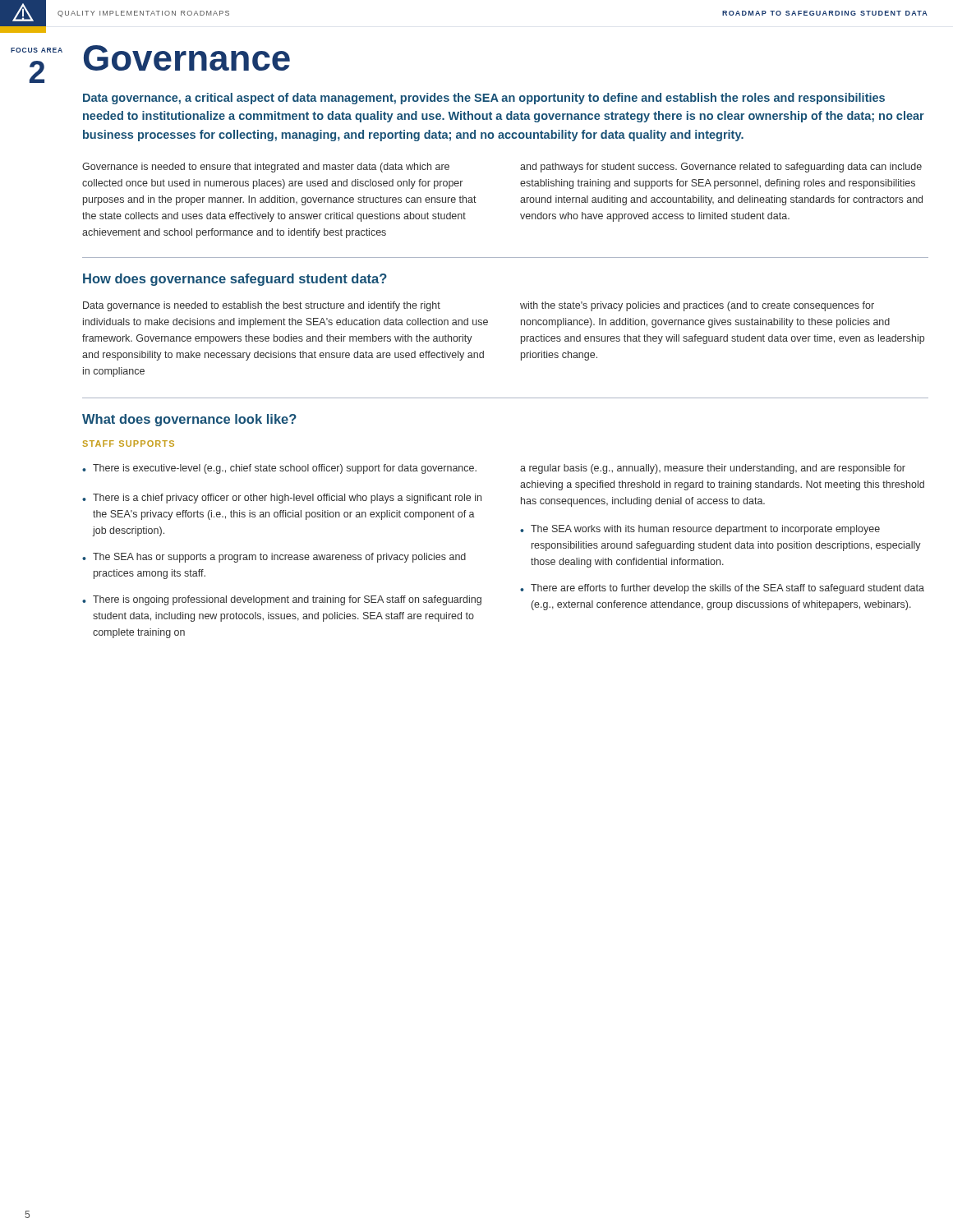Point to the region starting "• There are"
Image resolution: width=953 pixels, height=1232 pixels.
tap(724, 597)
